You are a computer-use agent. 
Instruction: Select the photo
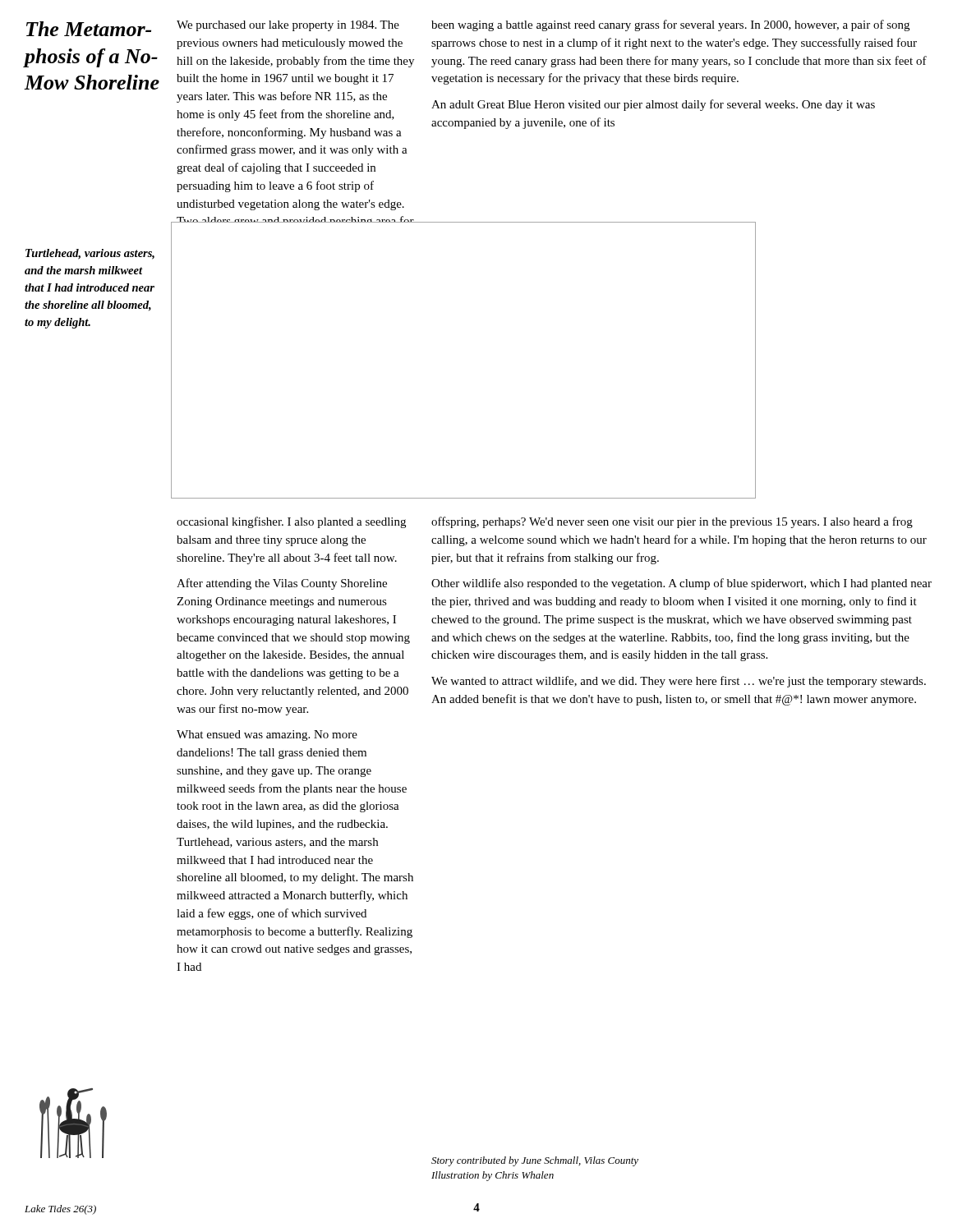pos(463,360)
